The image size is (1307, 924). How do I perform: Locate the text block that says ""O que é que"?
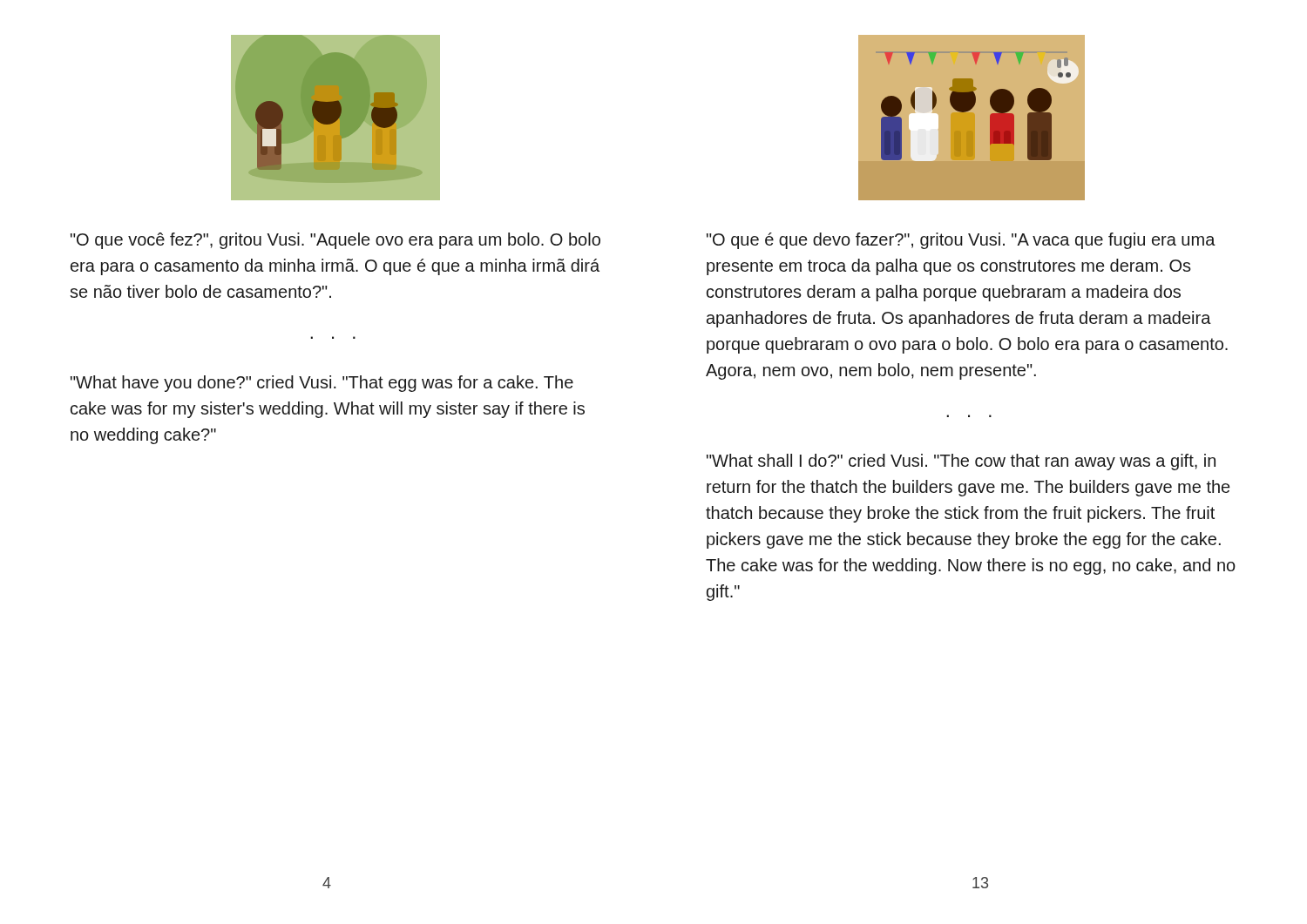tap(967, 305)
